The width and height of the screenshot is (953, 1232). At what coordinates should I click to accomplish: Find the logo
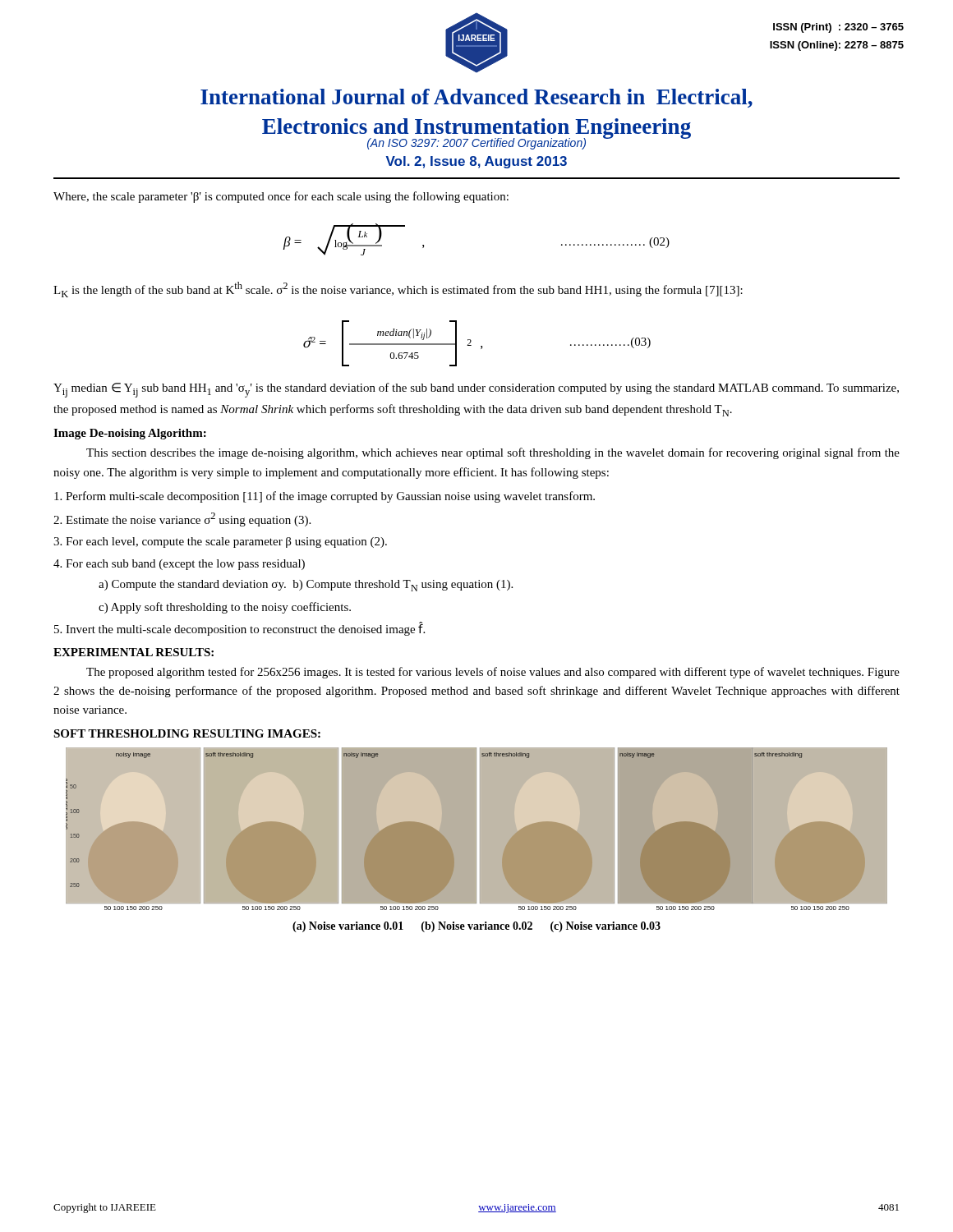(476, 44)
